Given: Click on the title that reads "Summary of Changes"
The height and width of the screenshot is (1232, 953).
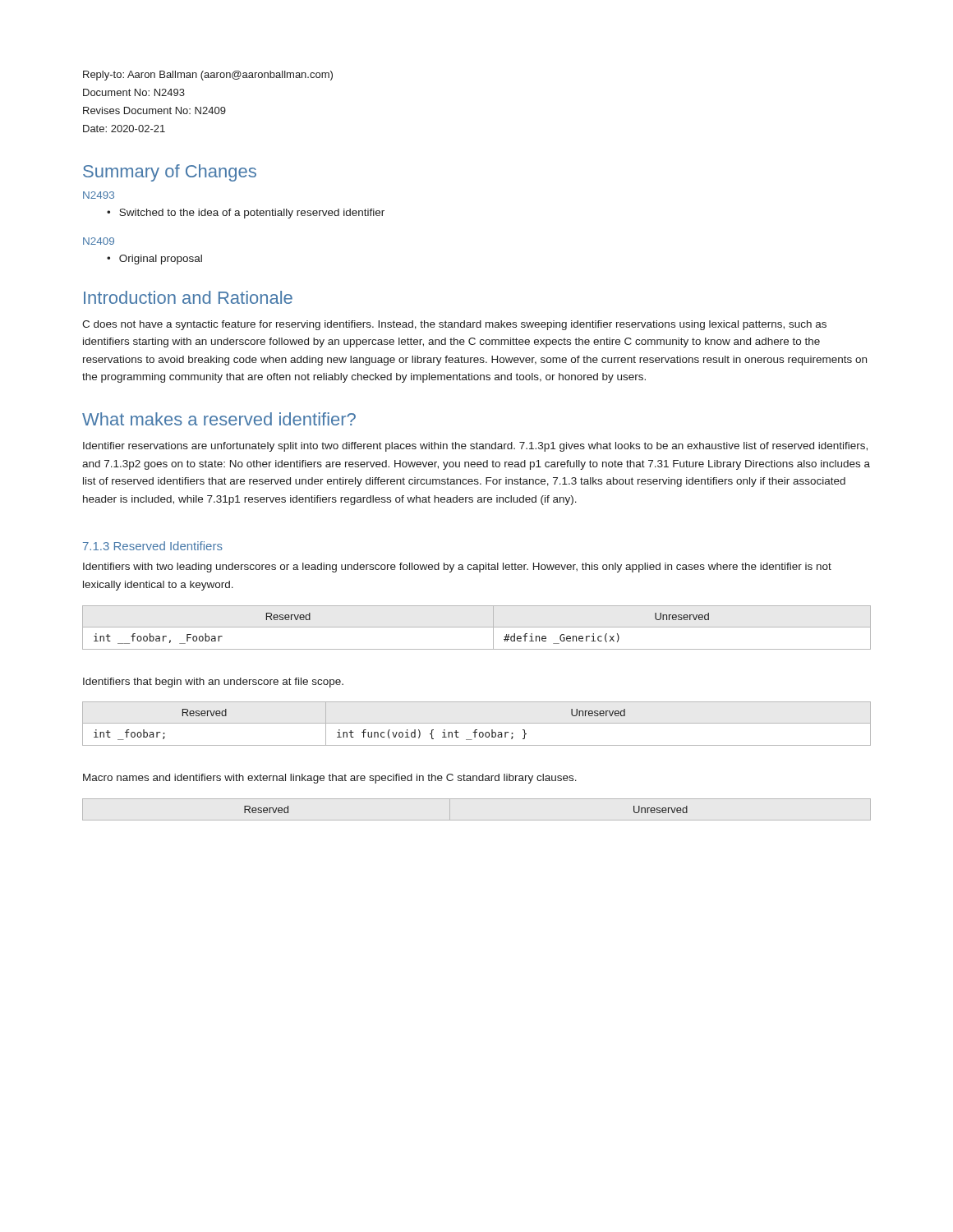Looking at the screenshot, I should point(170,172).
